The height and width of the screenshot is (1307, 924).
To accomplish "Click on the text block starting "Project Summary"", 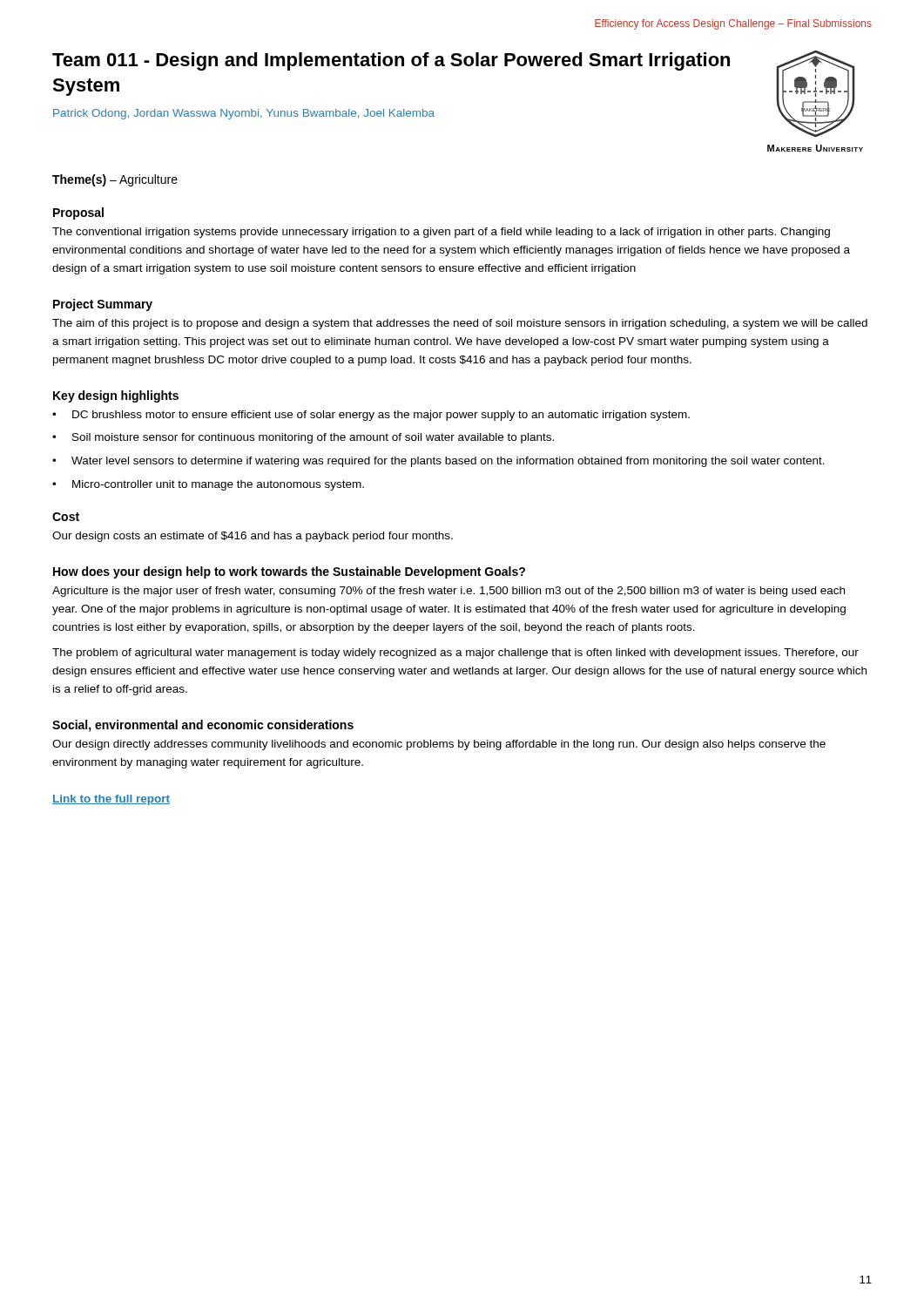I will click(102, 304).
